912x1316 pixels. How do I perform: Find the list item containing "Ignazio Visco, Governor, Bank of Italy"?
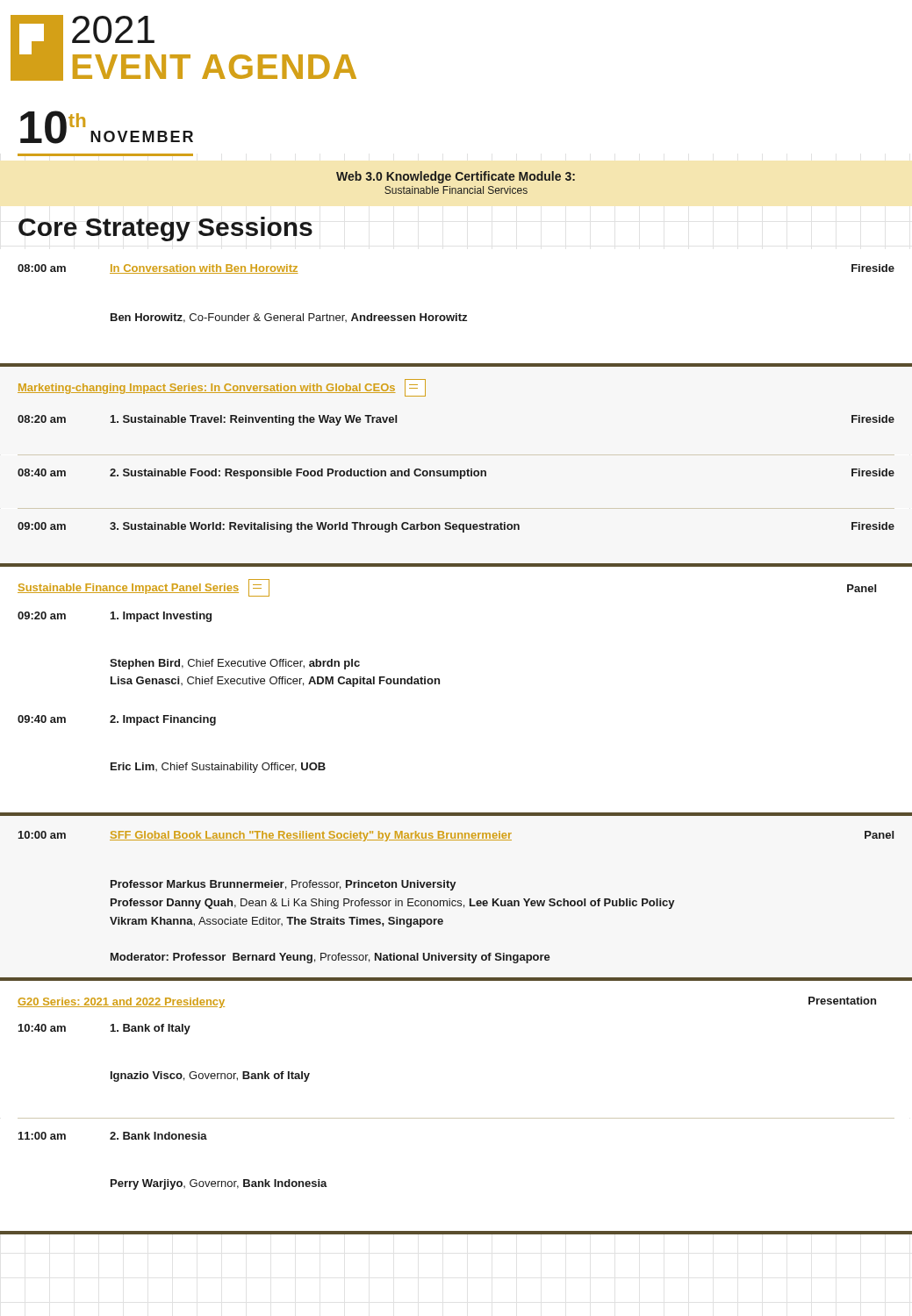(x=210, y=1076)
